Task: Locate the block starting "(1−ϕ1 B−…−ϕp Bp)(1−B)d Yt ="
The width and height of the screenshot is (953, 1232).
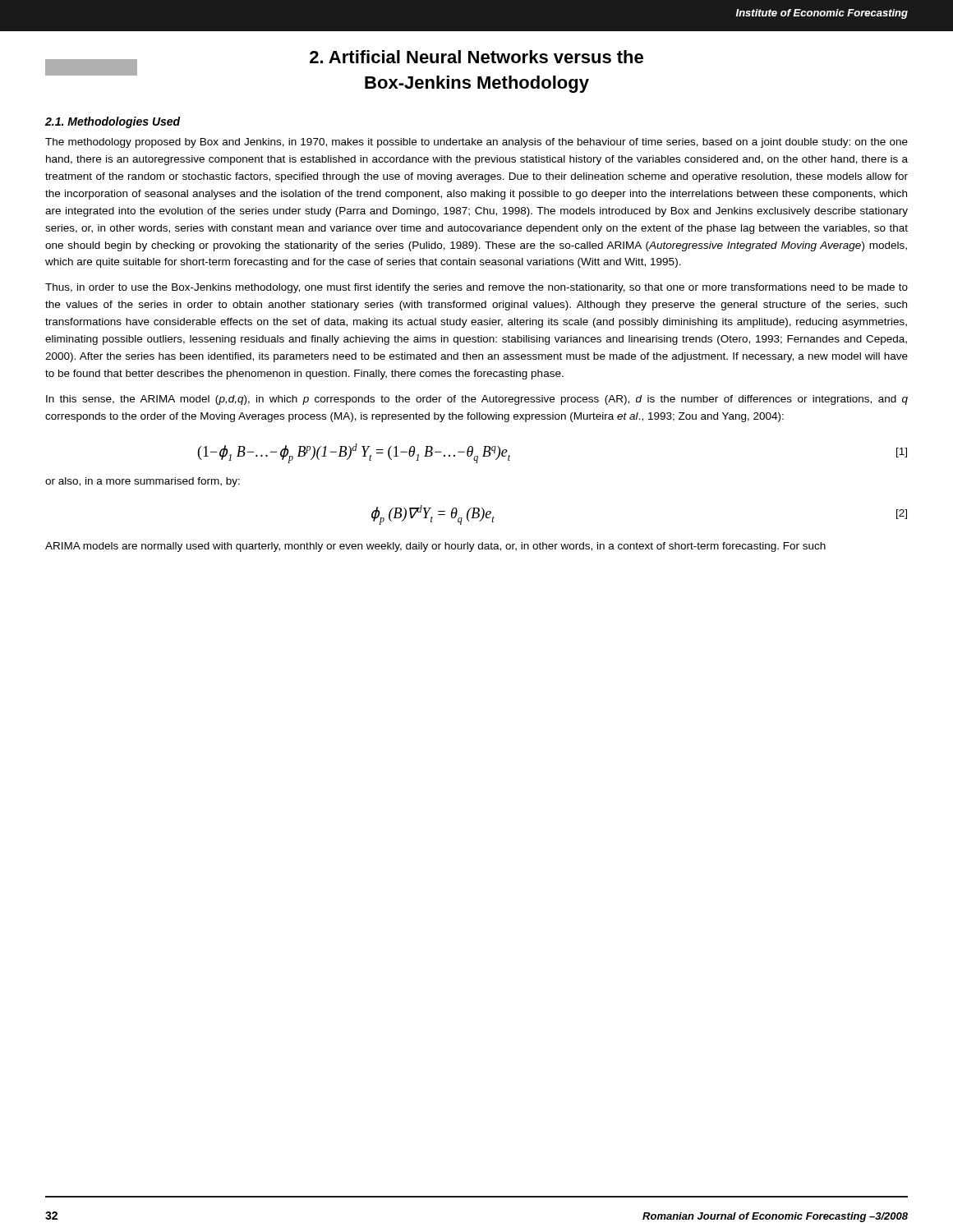Action: 345,453
